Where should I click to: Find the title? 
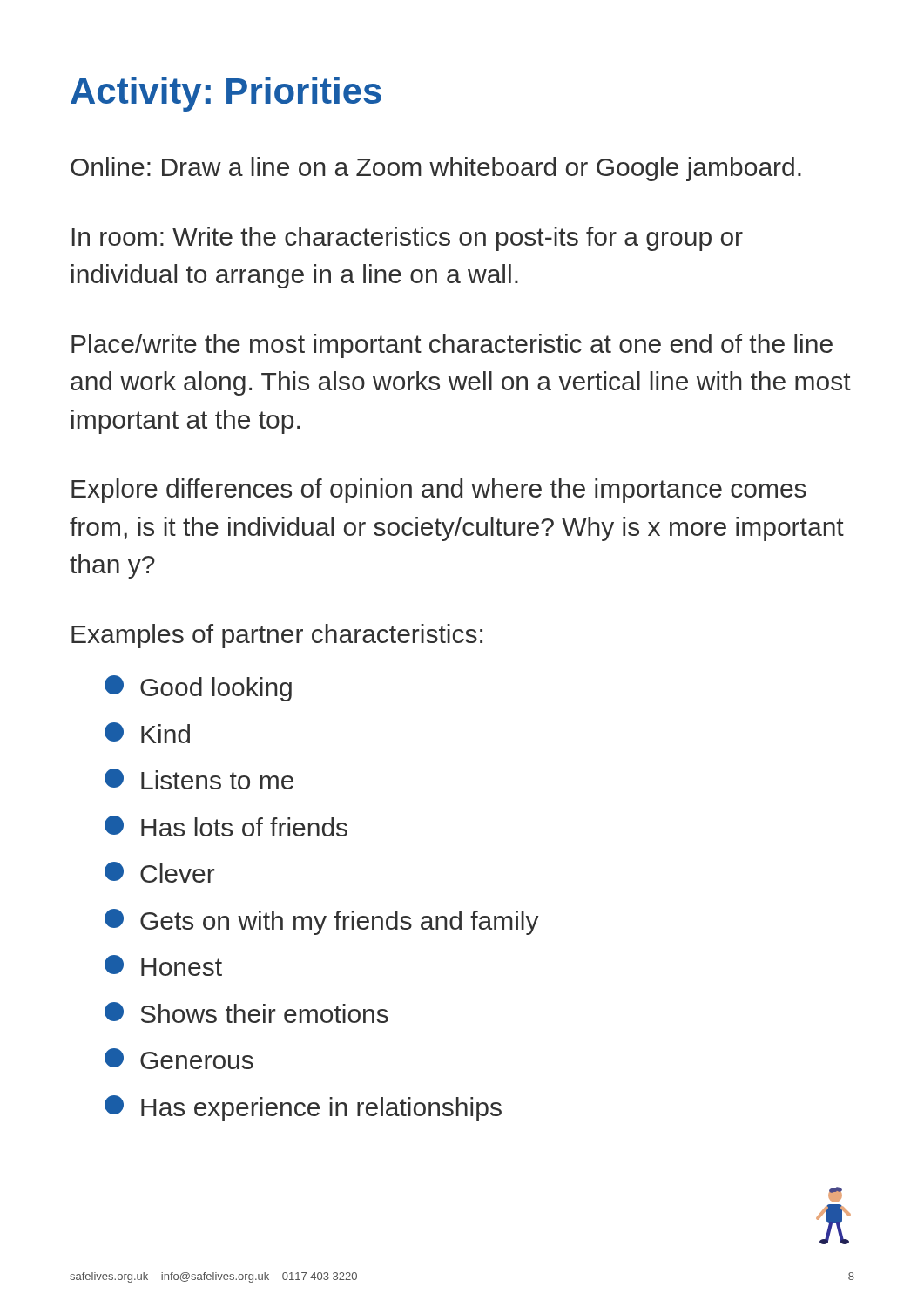pos(226,91)
